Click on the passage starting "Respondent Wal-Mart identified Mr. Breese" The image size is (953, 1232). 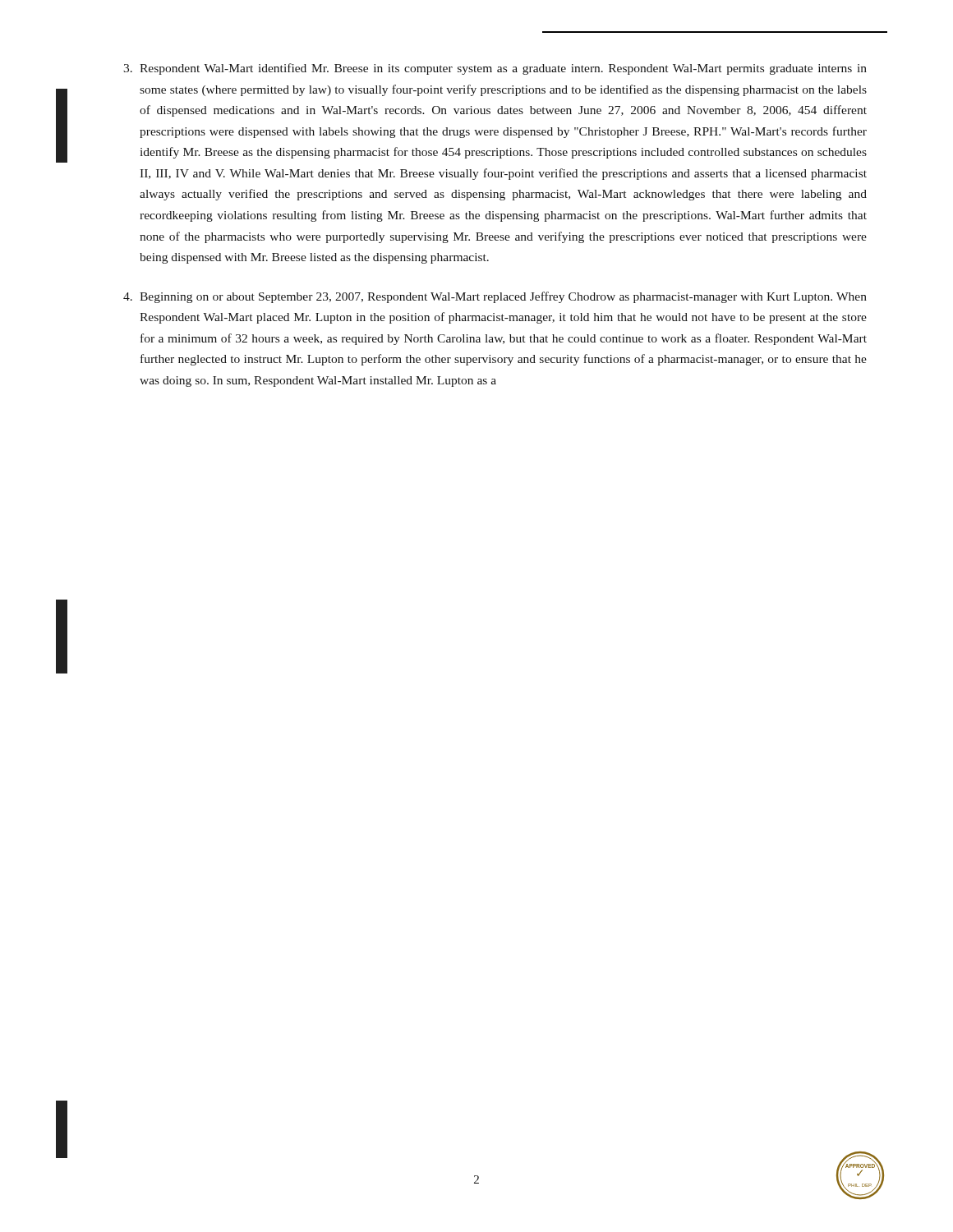[x=479, y=163]
